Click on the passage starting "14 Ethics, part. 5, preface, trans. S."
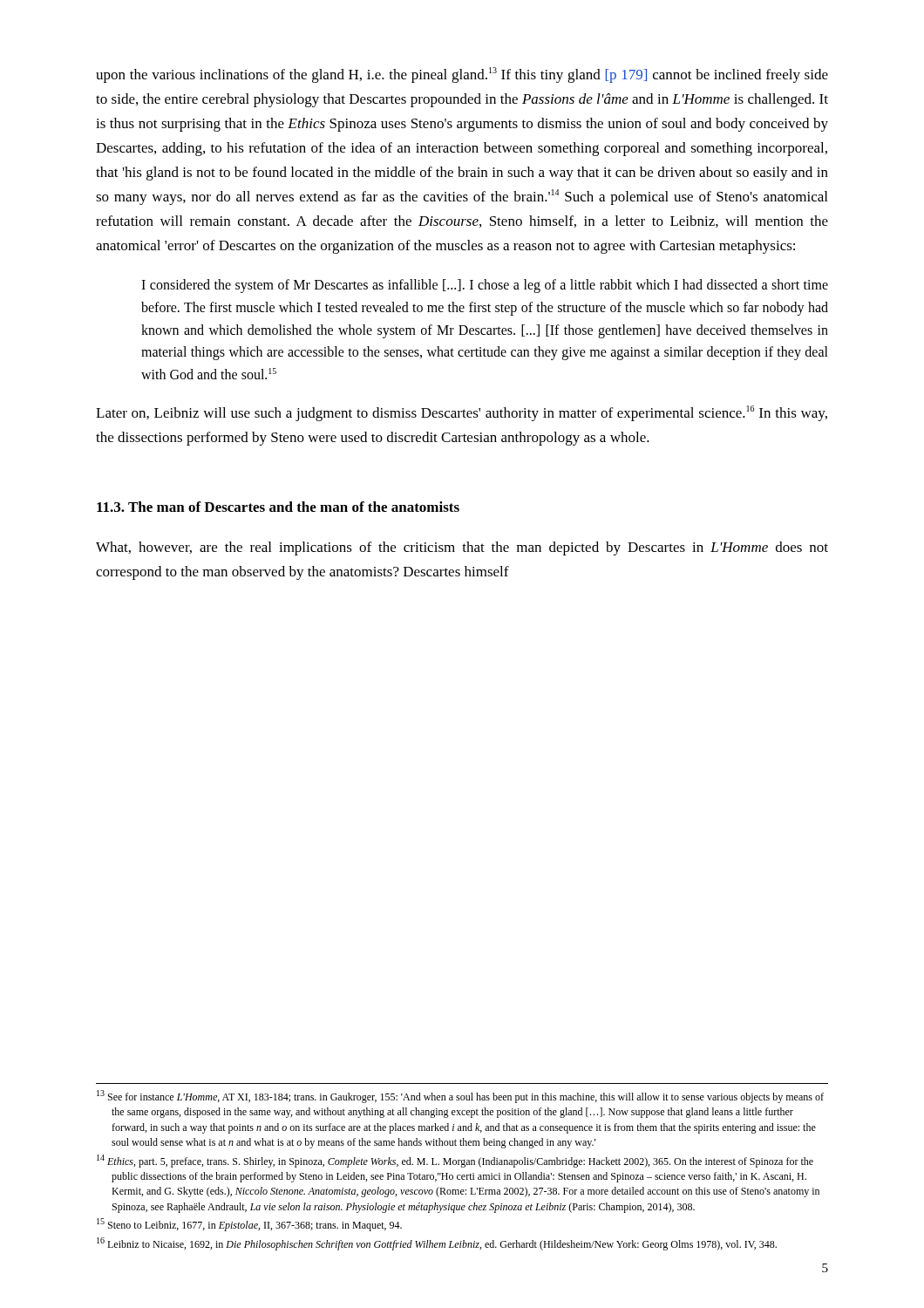The width and height of the screenshot is (924, 1308). coord(458,1183)
